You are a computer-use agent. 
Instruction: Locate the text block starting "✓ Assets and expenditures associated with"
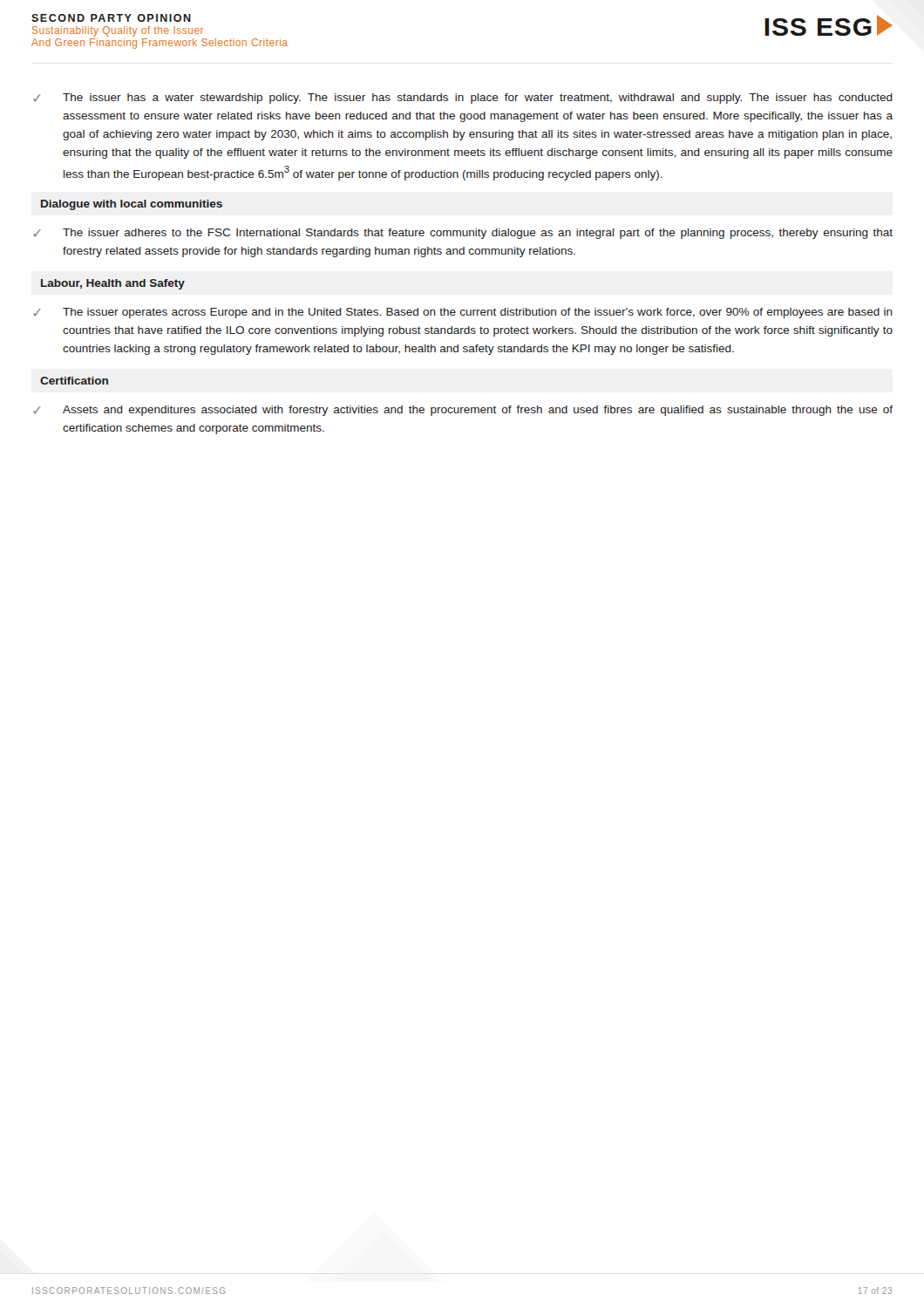(462, 419)
